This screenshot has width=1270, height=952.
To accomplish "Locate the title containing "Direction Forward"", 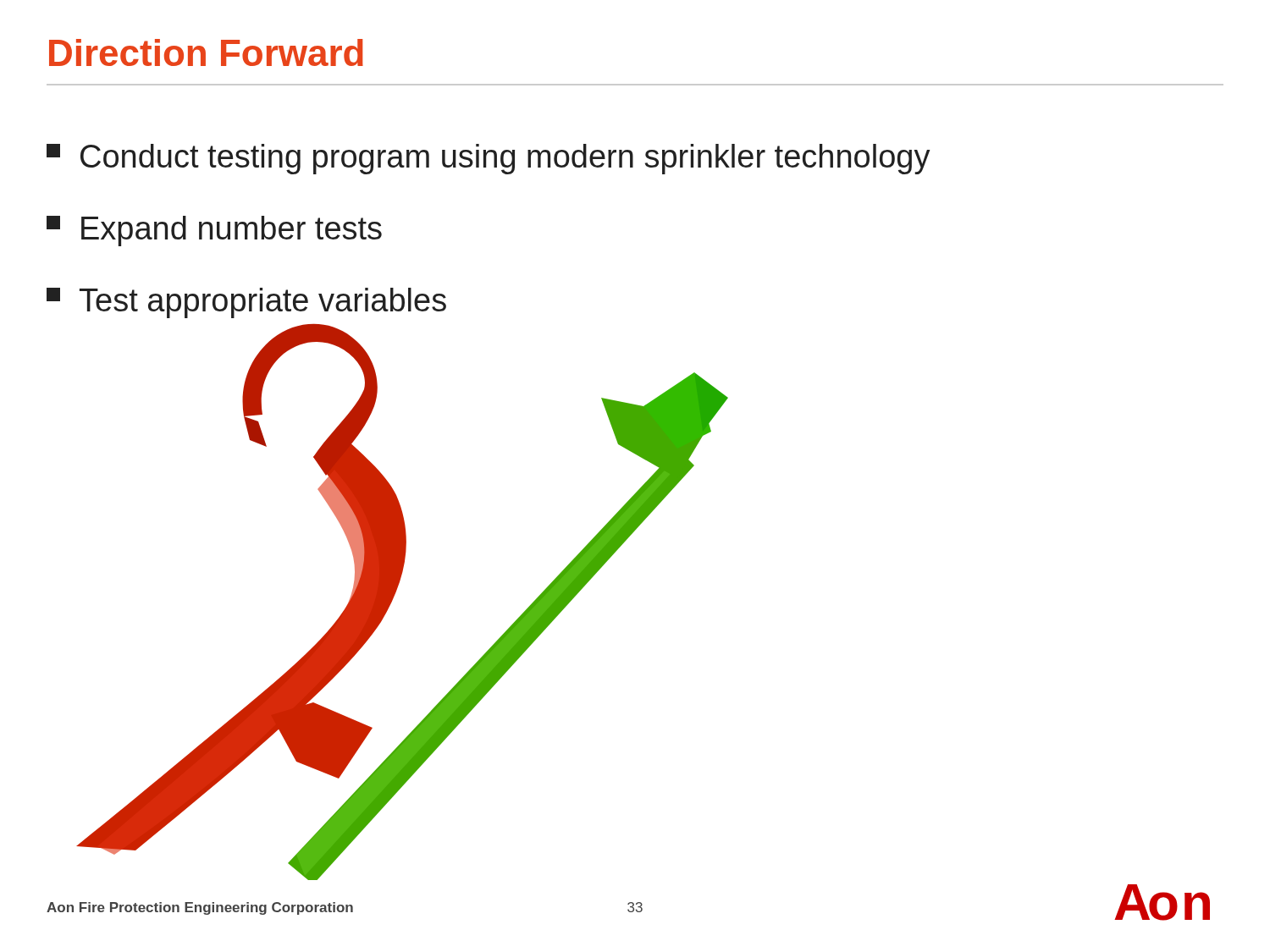I will pyautogui.click(x=206, y=52).
